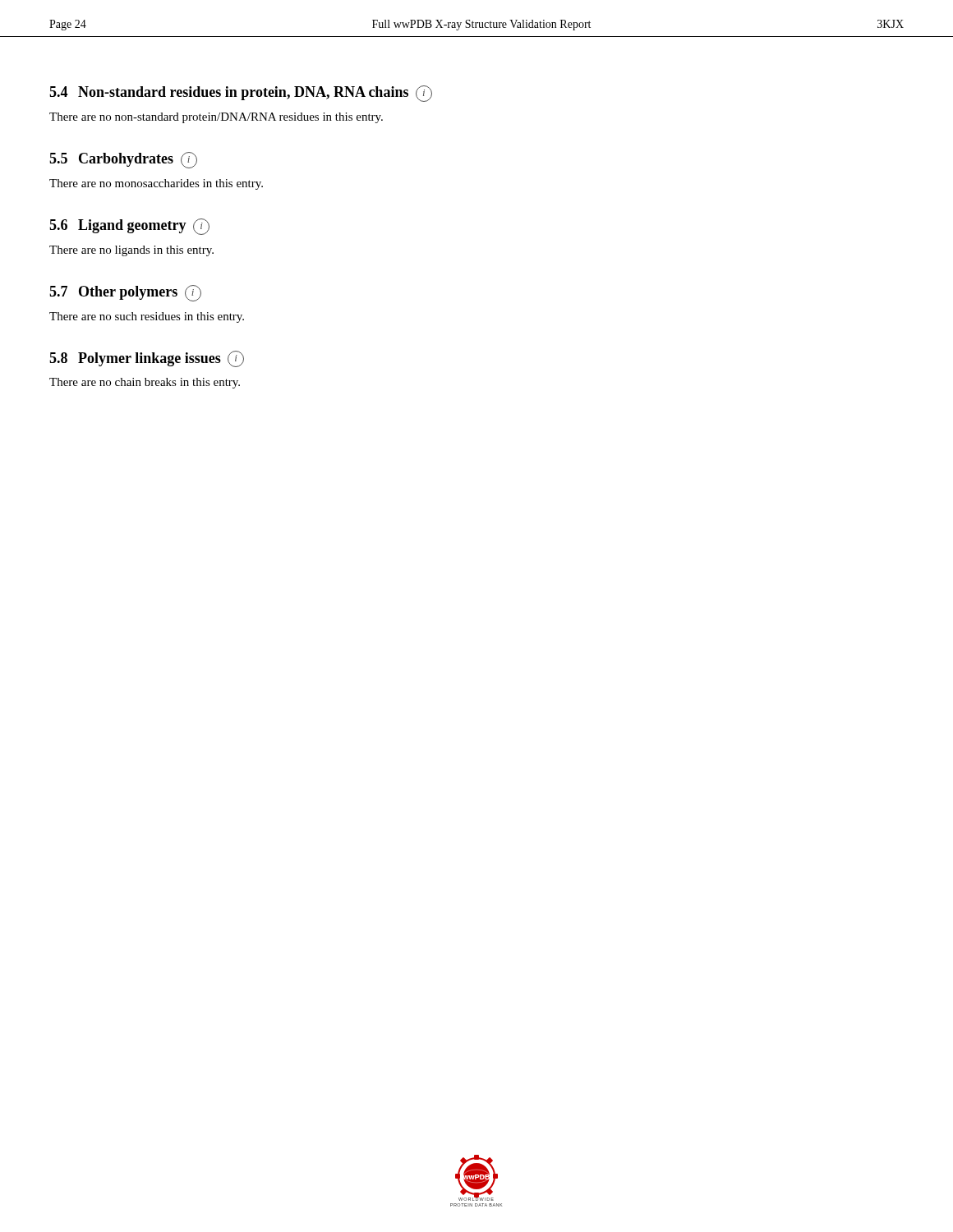Find the text block starting "There are no non-standard"
Screen dimensions: 1232x953
[216, 116]
